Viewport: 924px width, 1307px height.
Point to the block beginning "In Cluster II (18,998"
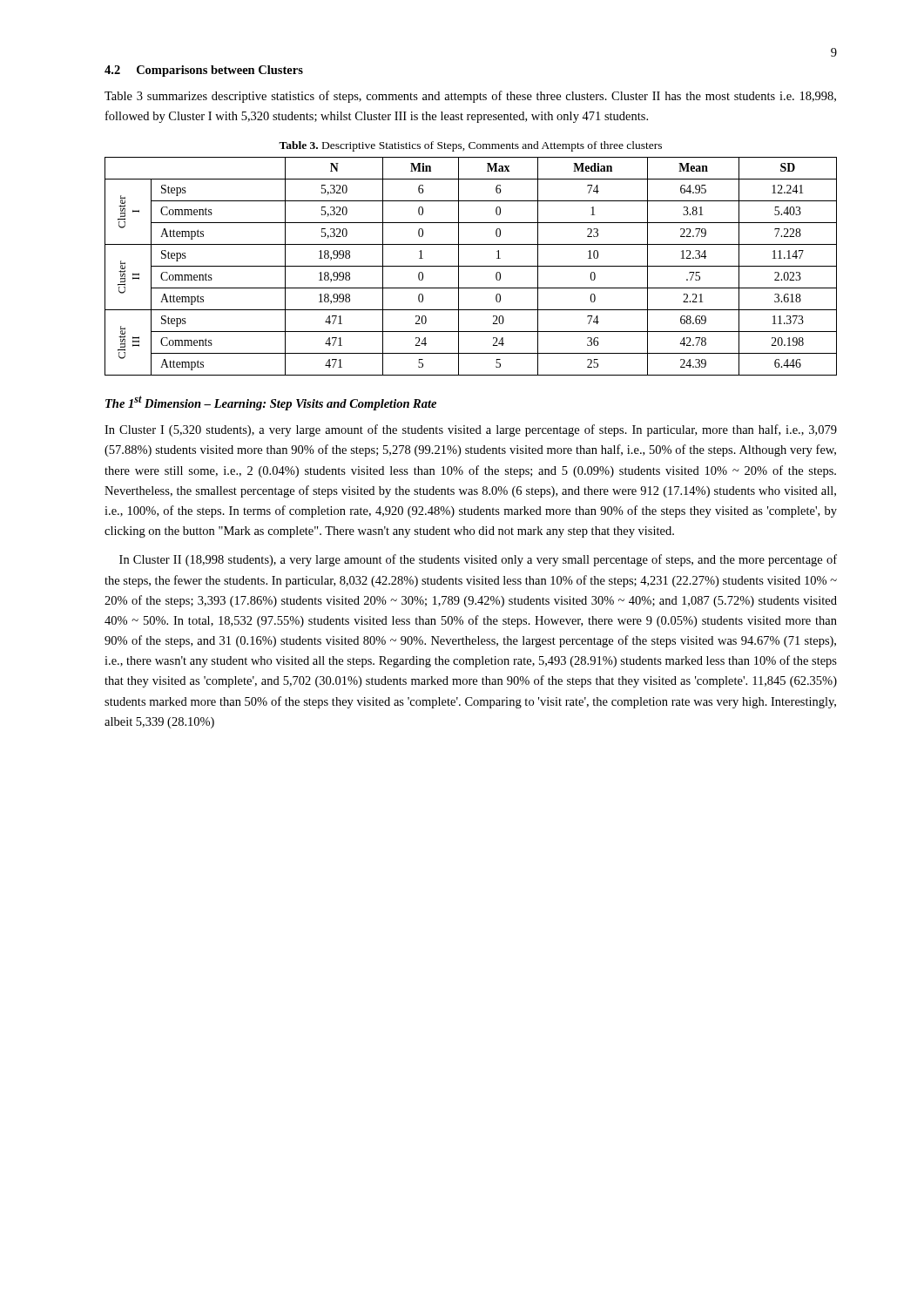pos(471,640)
